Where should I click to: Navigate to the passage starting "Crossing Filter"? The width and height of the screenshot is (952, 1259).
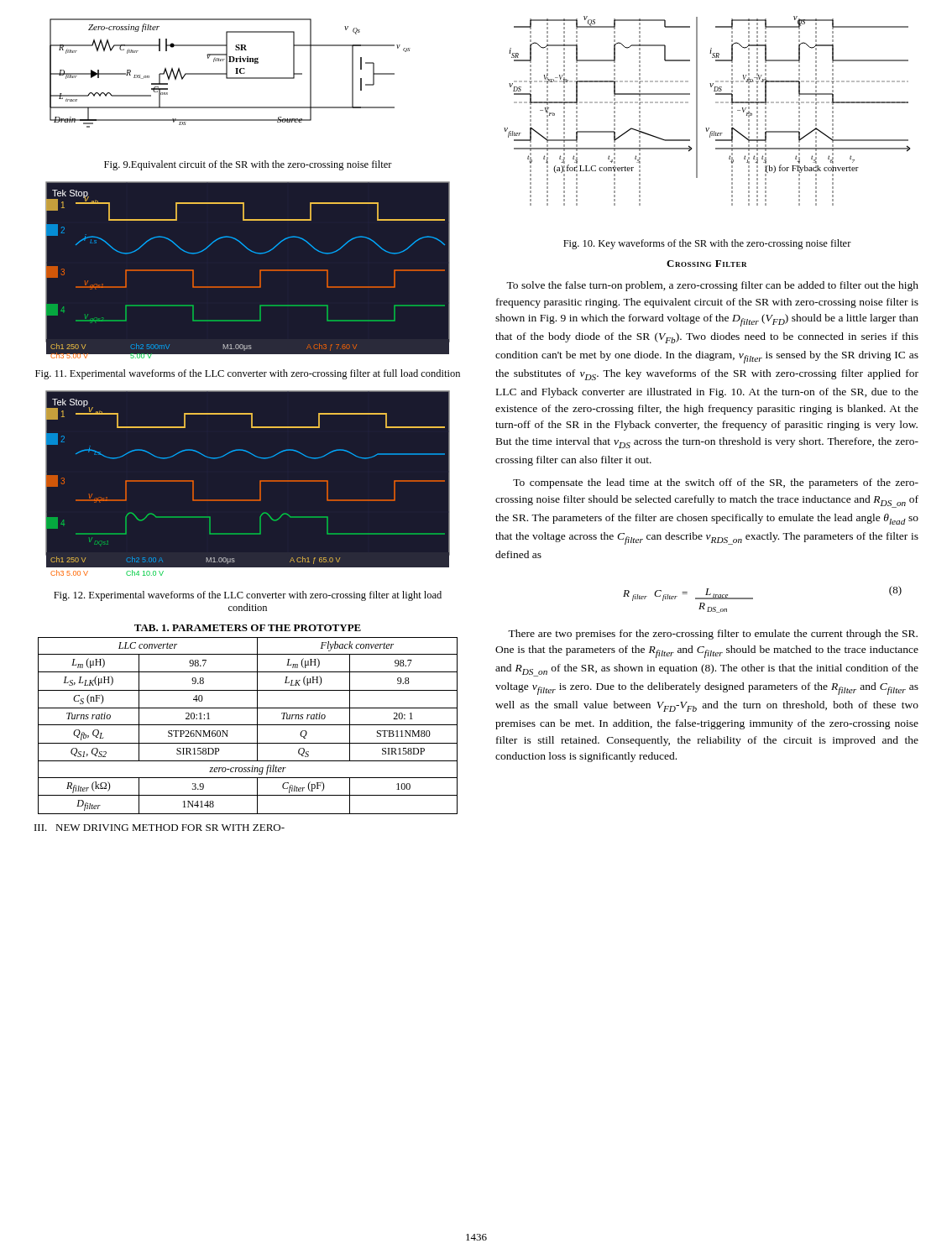707,263
